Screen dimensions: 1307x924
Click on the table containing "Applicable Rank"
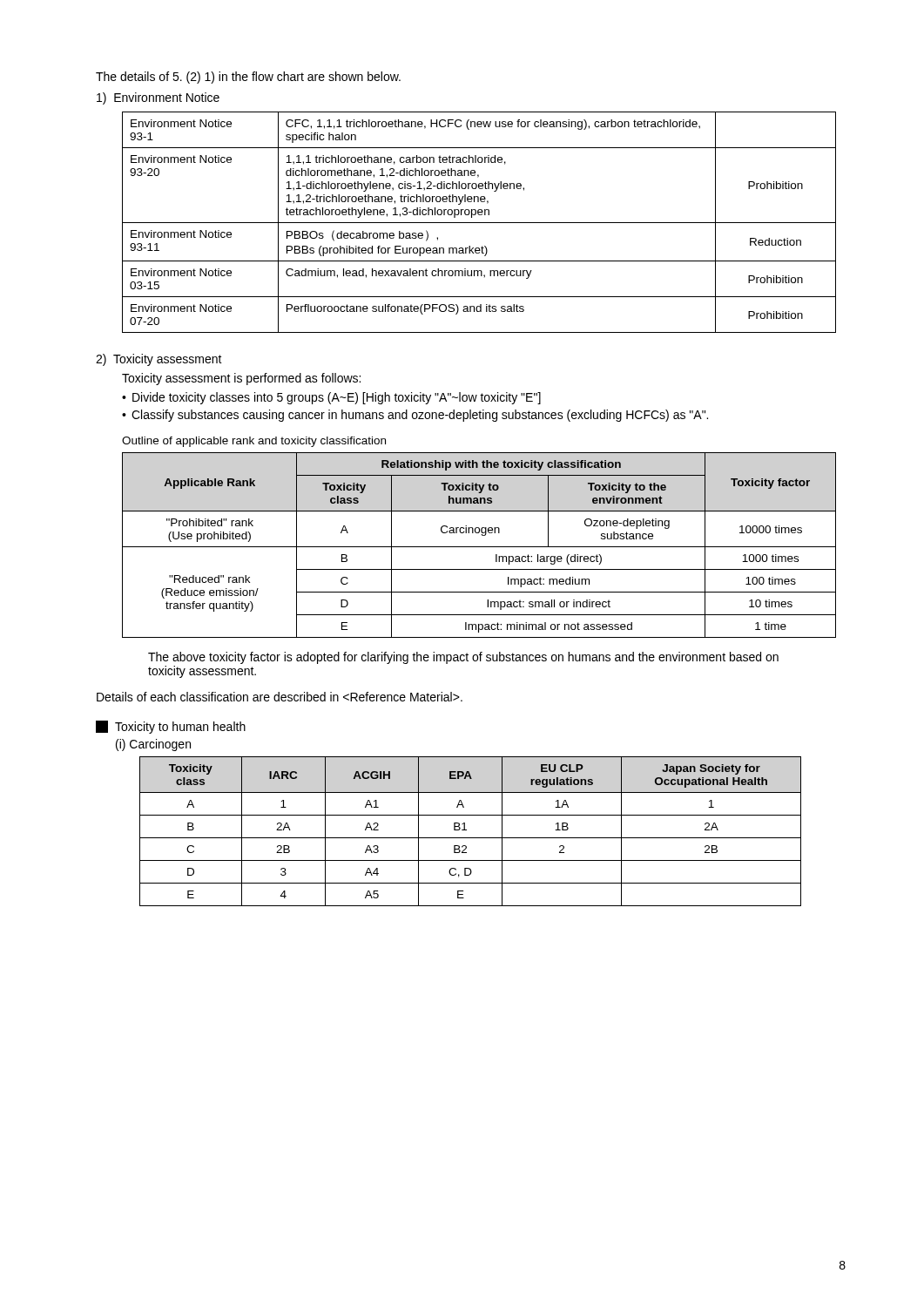pos(471,545)
